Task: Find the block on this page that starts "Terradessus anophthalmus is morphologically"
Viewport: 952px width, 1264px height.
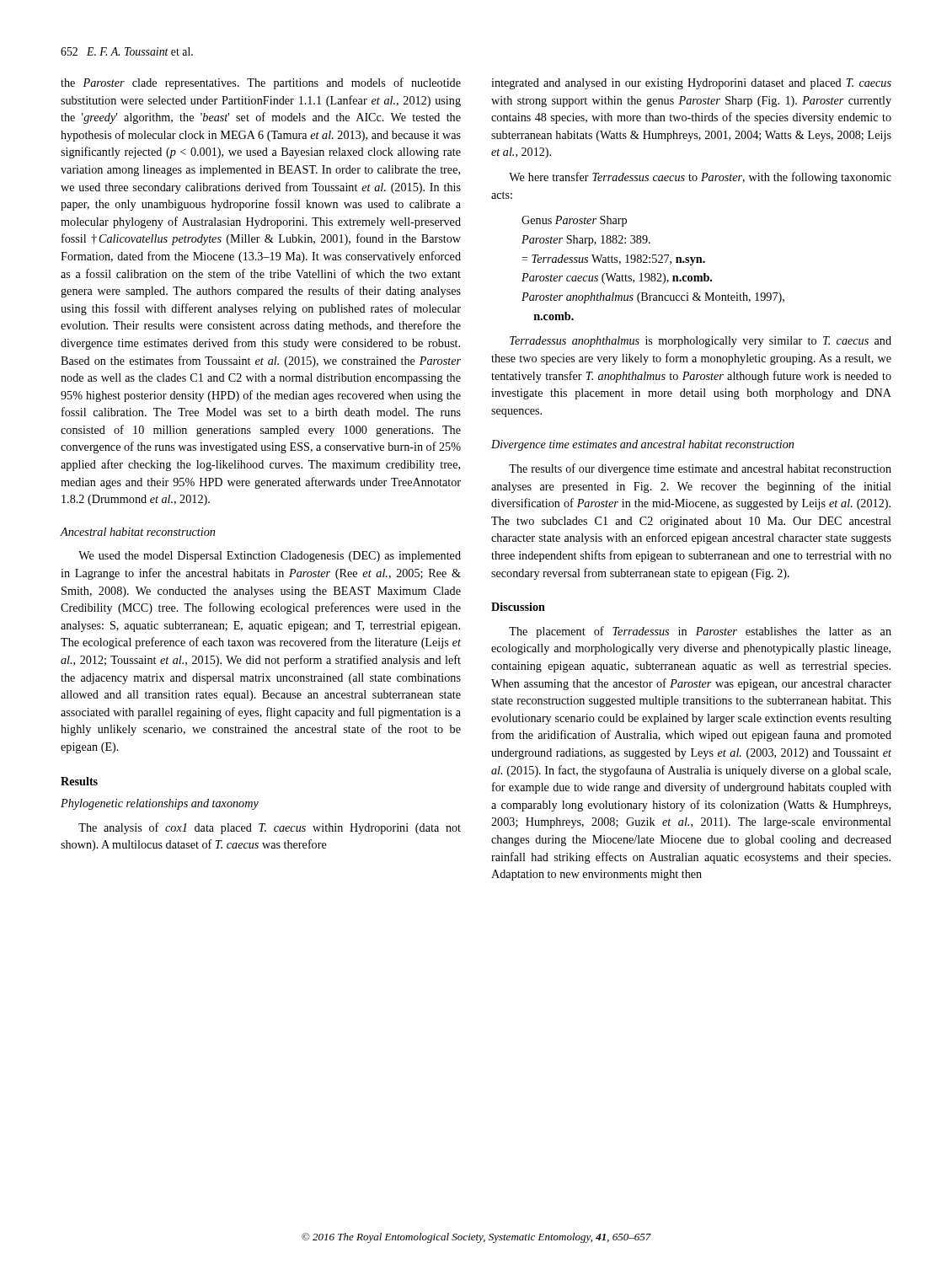Action: [691, 376]
